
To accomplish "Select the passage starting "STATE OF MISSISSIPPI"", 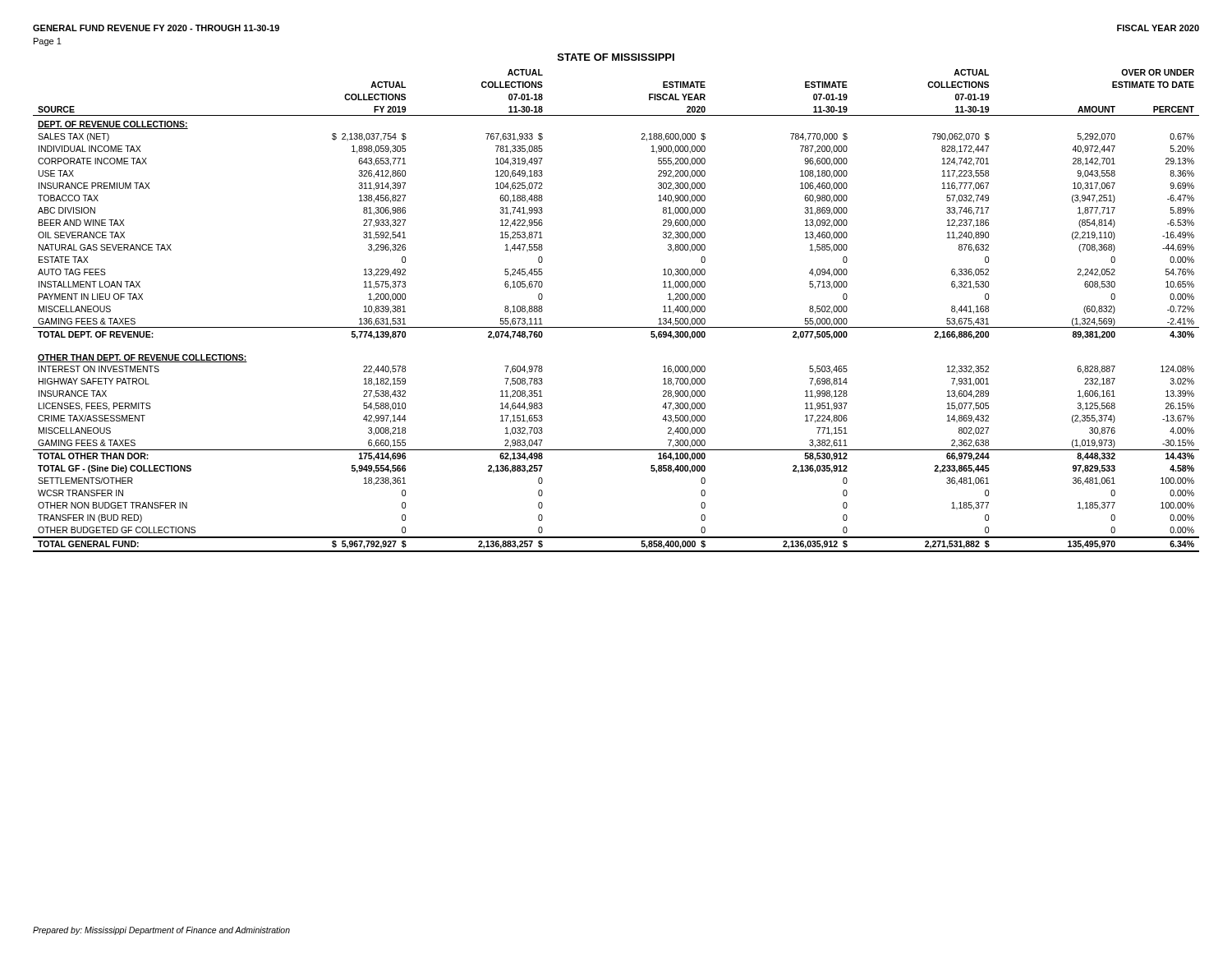I will 616,57.
